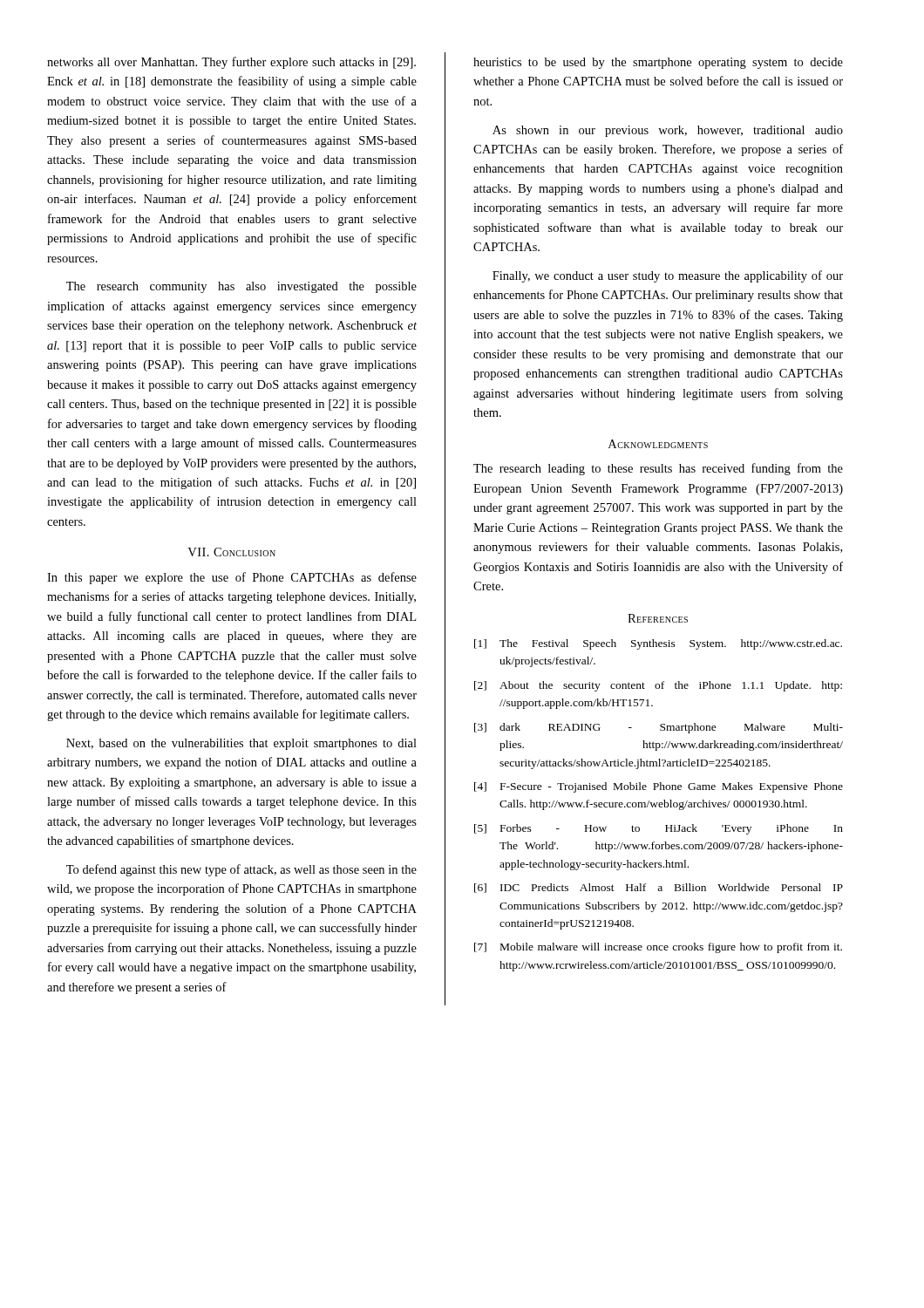Click the passage that begins "[3] dark READING - Smartphone Malware"

pyautogui.click(x=658, y=745)
